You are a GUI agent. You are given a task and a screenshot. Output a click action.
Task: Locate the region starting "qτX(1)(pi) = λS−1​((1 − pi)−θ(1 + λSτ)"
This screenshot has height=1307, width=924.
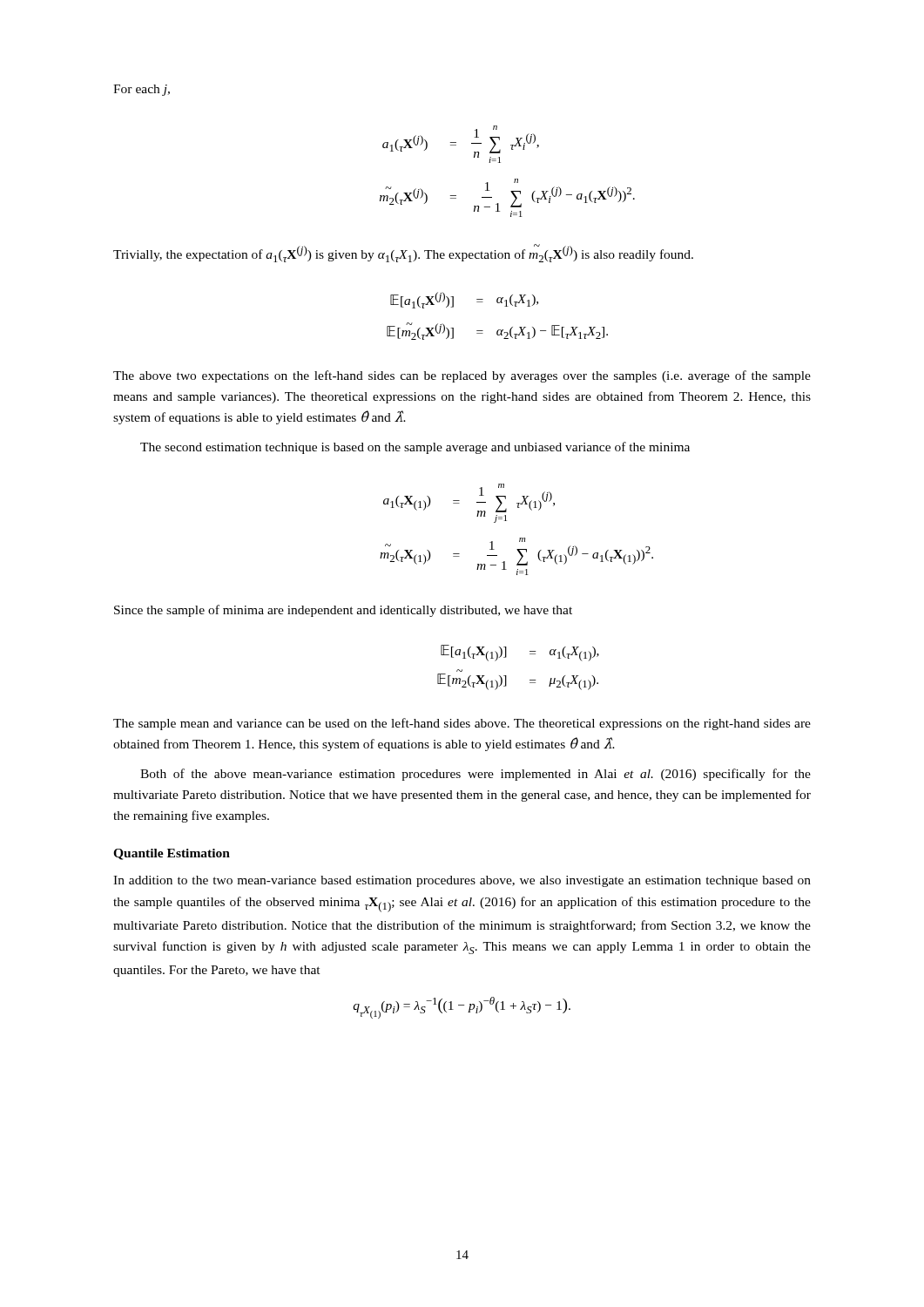click(462, 1006)
